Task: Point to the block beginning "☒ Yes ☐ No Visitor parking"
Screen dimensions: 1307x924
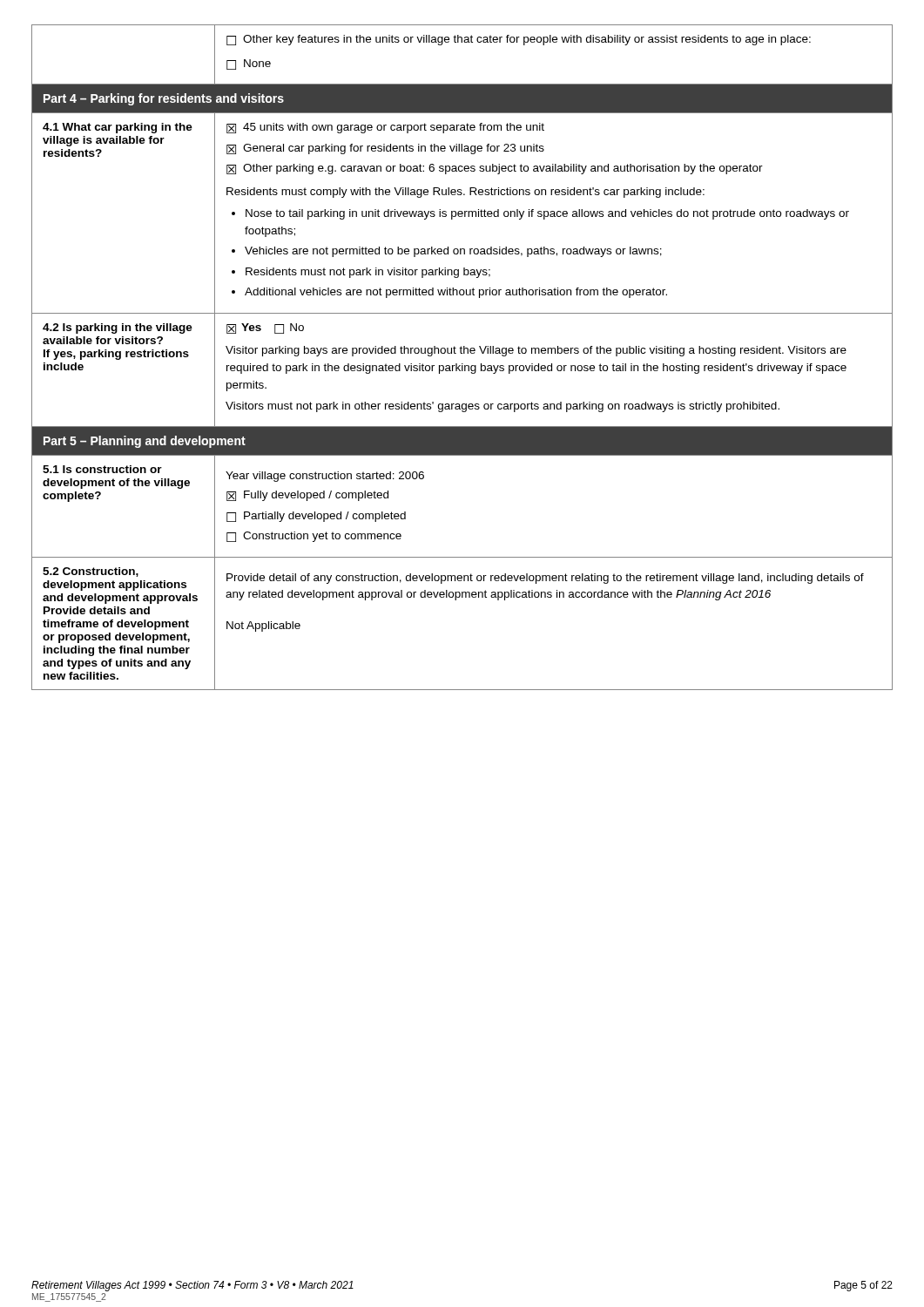Action: click(x=553, y=367)
